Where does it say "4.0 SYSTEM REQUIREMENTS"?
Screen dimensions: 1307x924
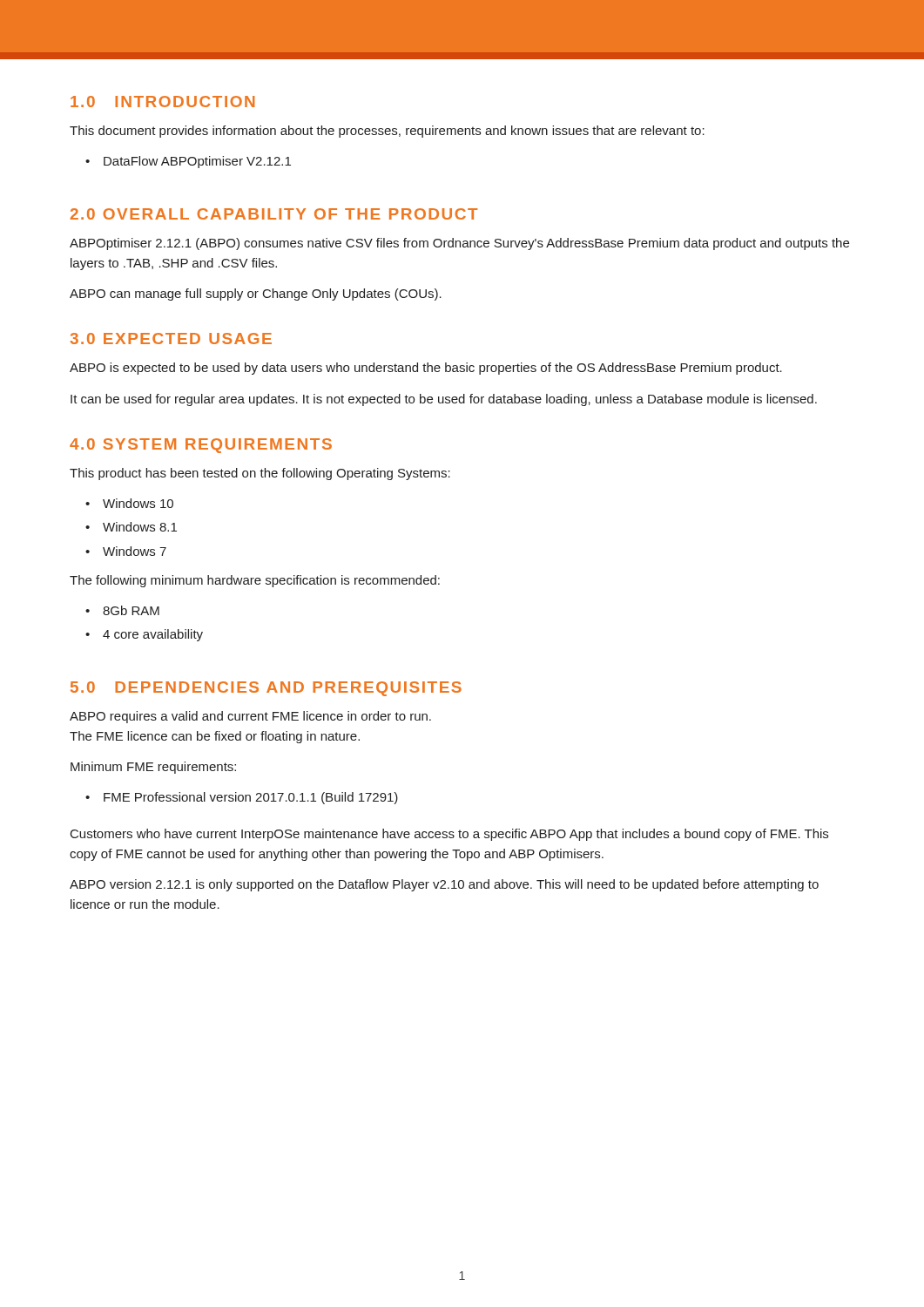(x=202, y=444)
